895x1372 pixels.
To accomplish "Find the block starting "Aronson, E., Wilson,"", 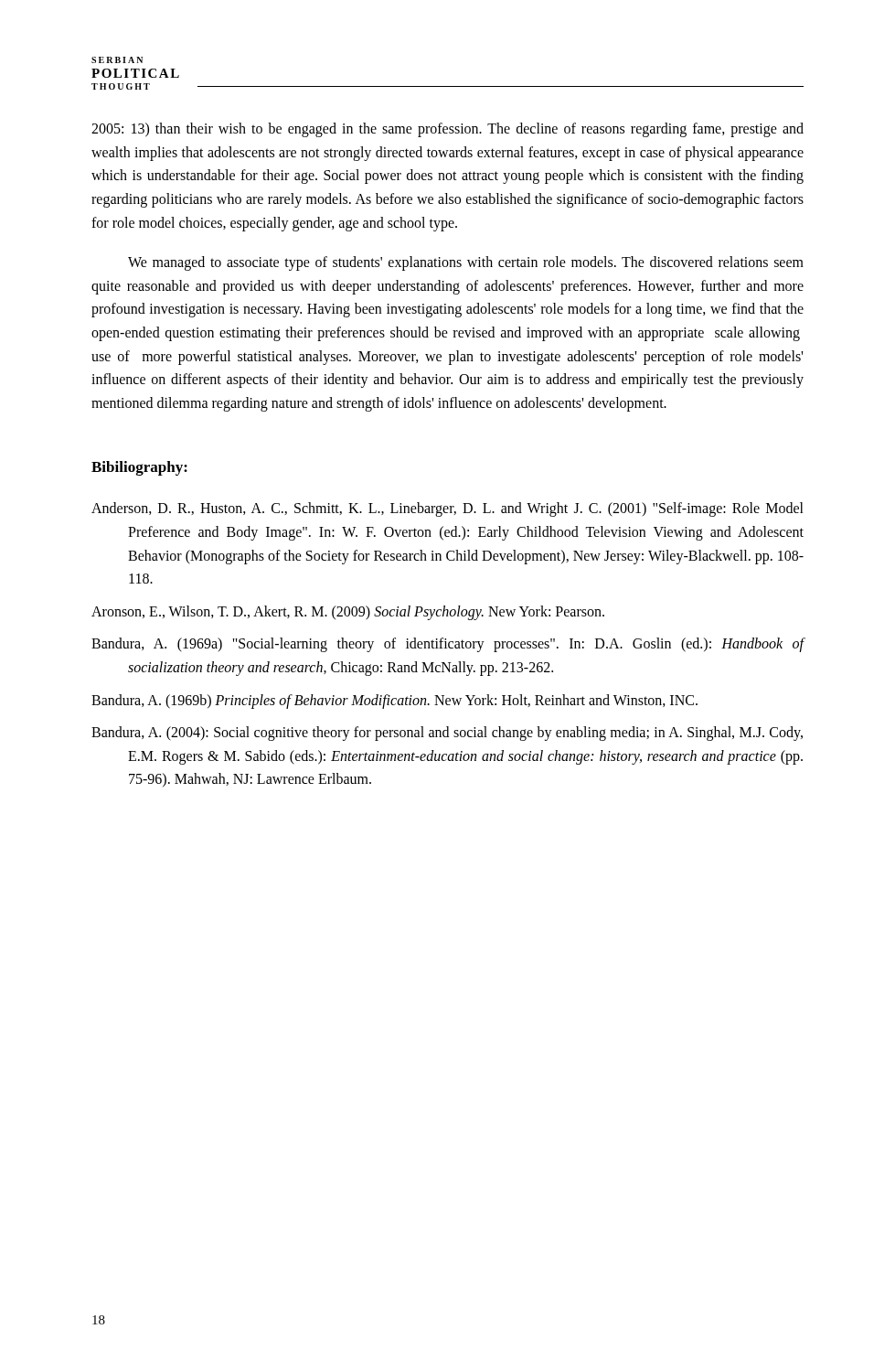I will click(348, 611).
